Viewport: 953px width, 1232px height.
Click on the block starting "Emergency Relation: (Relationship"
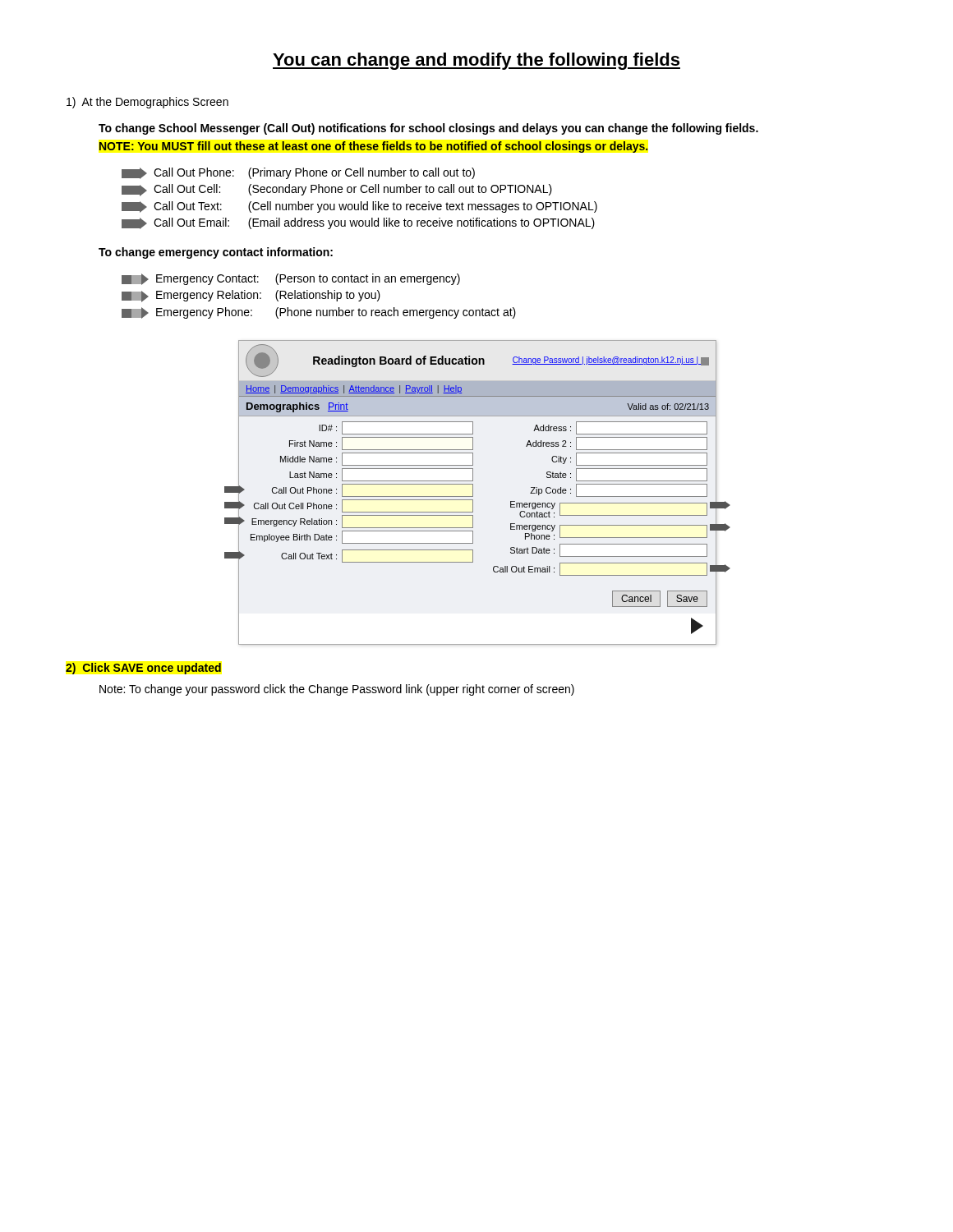tap(319, 295)
